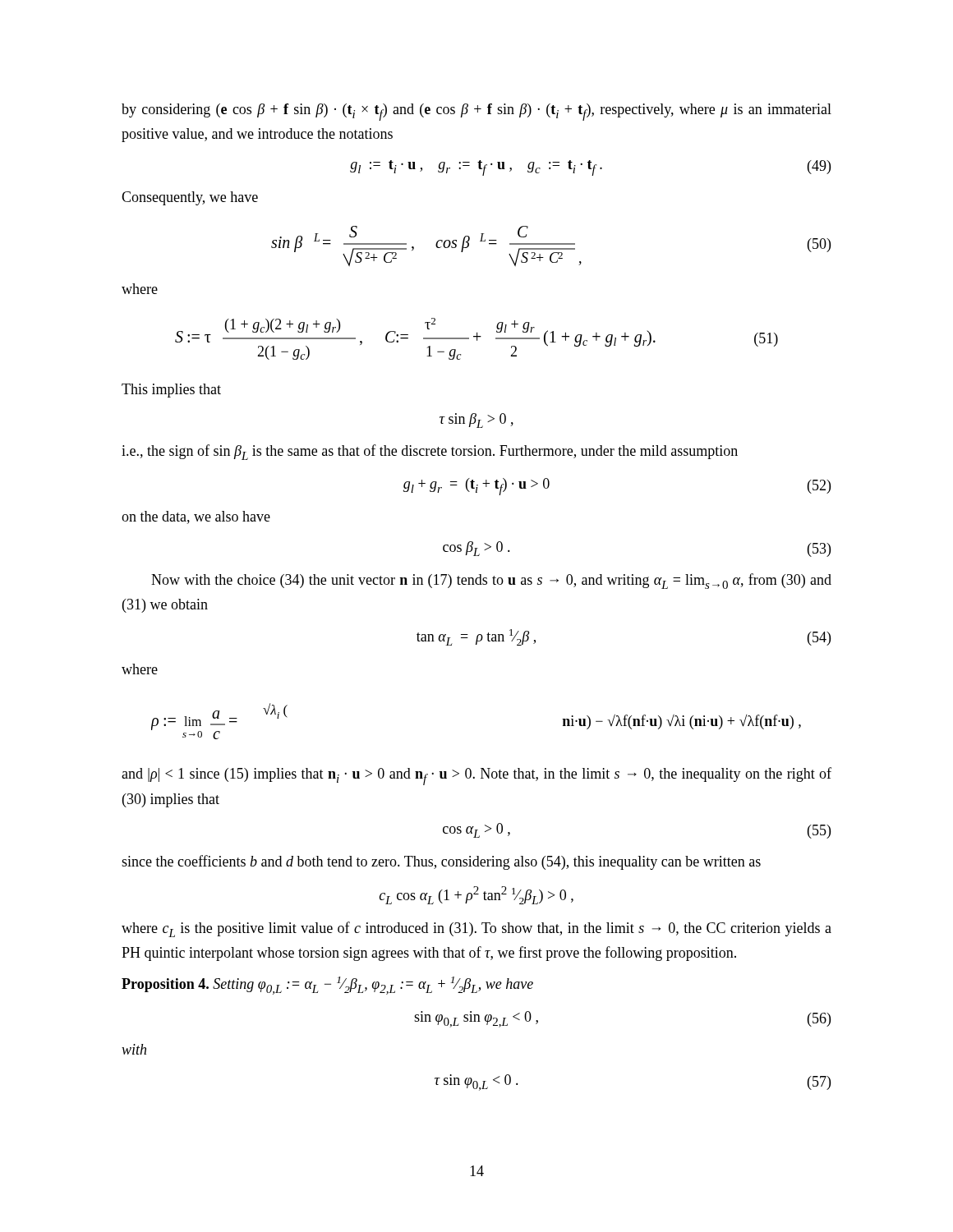Navigate to the element starting "gl := ti · u , gr"
The image size is (953, 1232).
click(x=476, y=166)
